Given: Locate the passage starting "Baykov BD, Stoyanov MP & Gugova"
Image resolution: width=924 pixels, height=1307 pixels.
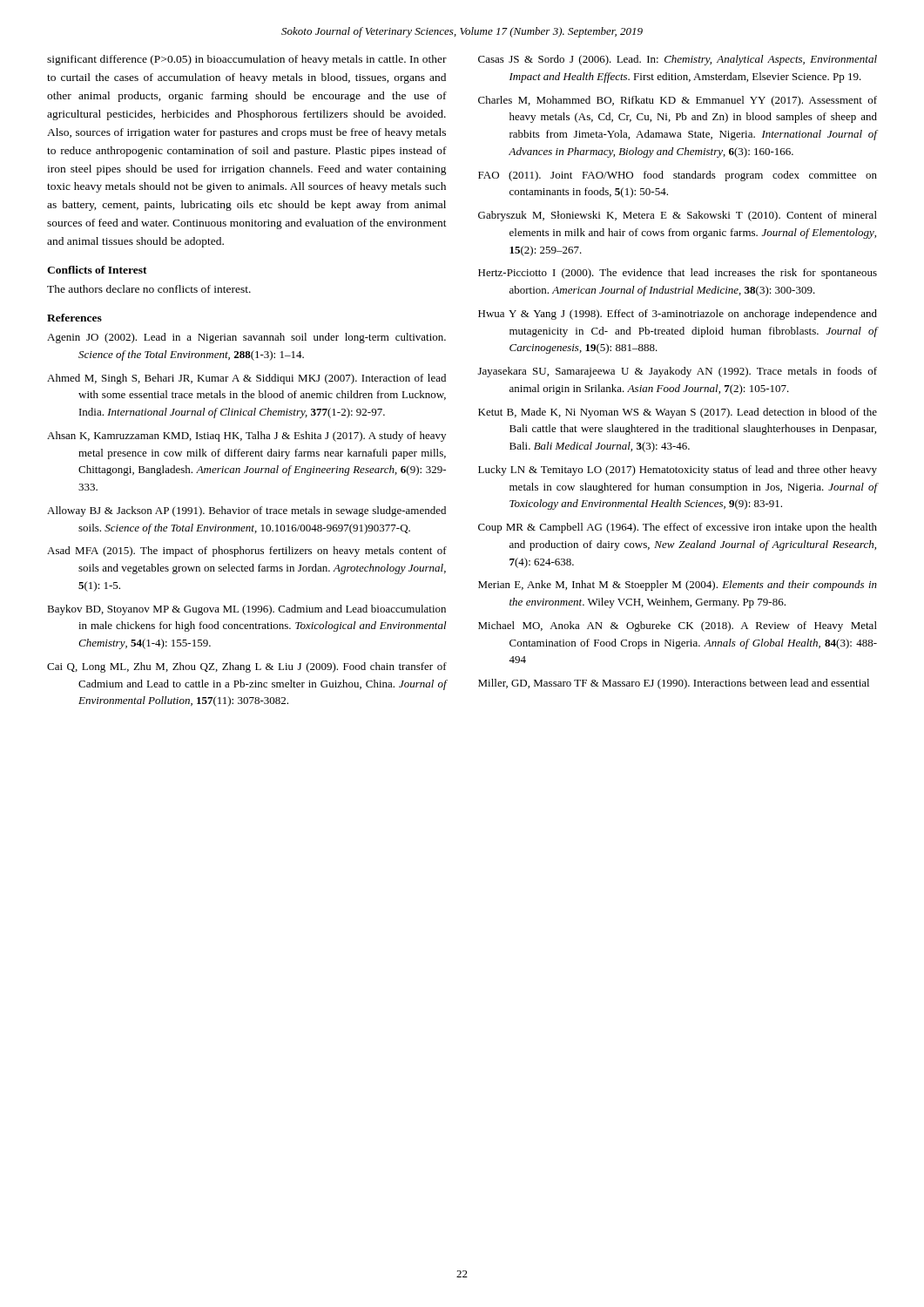Looking at the screenshot, I should click(247, 625).
